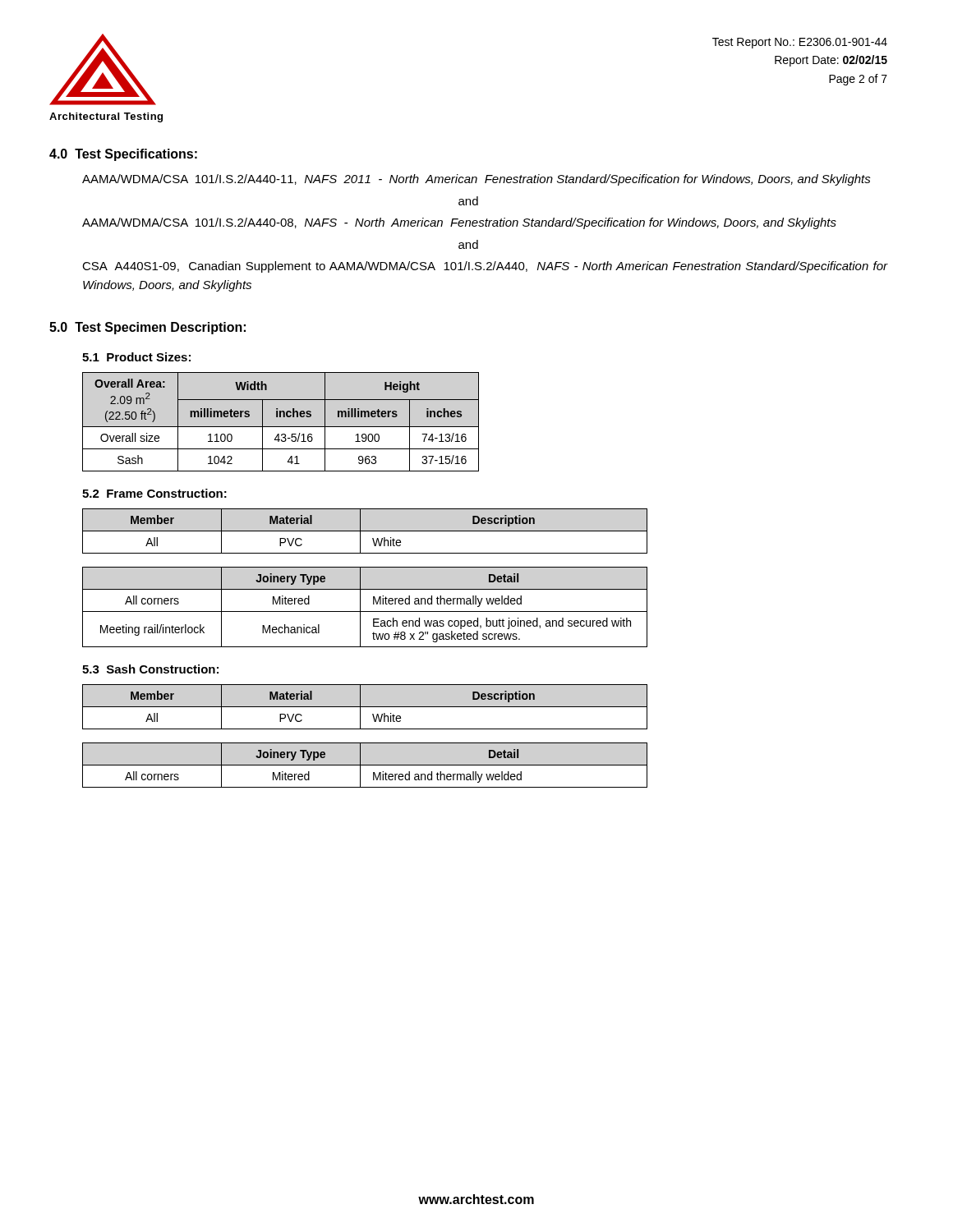Image resolution: width=953 pixels, height=1232 pixels.
Task: Find "5.1 Product Sizes:" on this page
Action: click(x=137, y=357)
